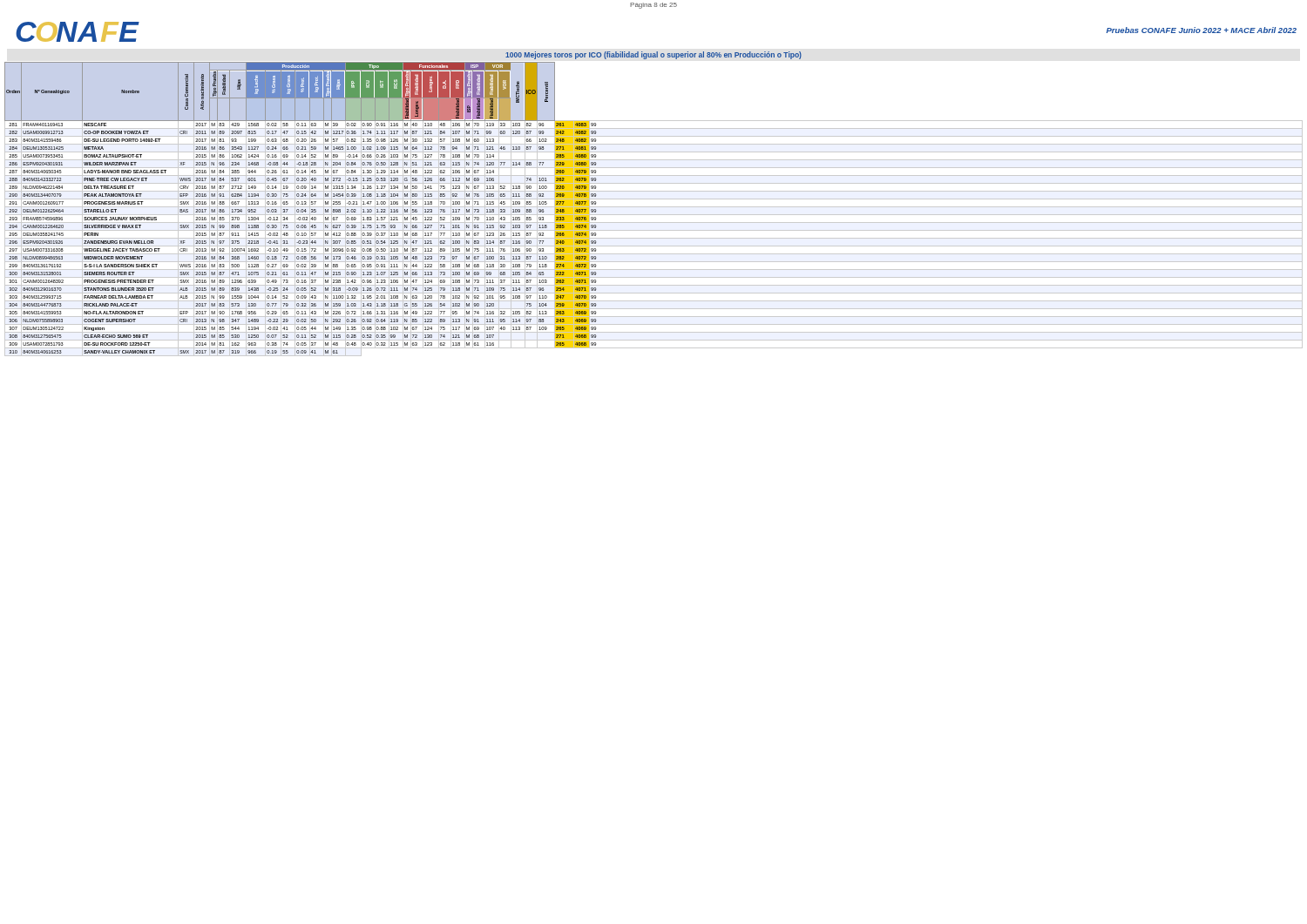Find the text that says "Pruebas CONAFE Junio 2022 + MACE Abril 2022"
Viewport: 1307px width, 924px height.
1201,30
